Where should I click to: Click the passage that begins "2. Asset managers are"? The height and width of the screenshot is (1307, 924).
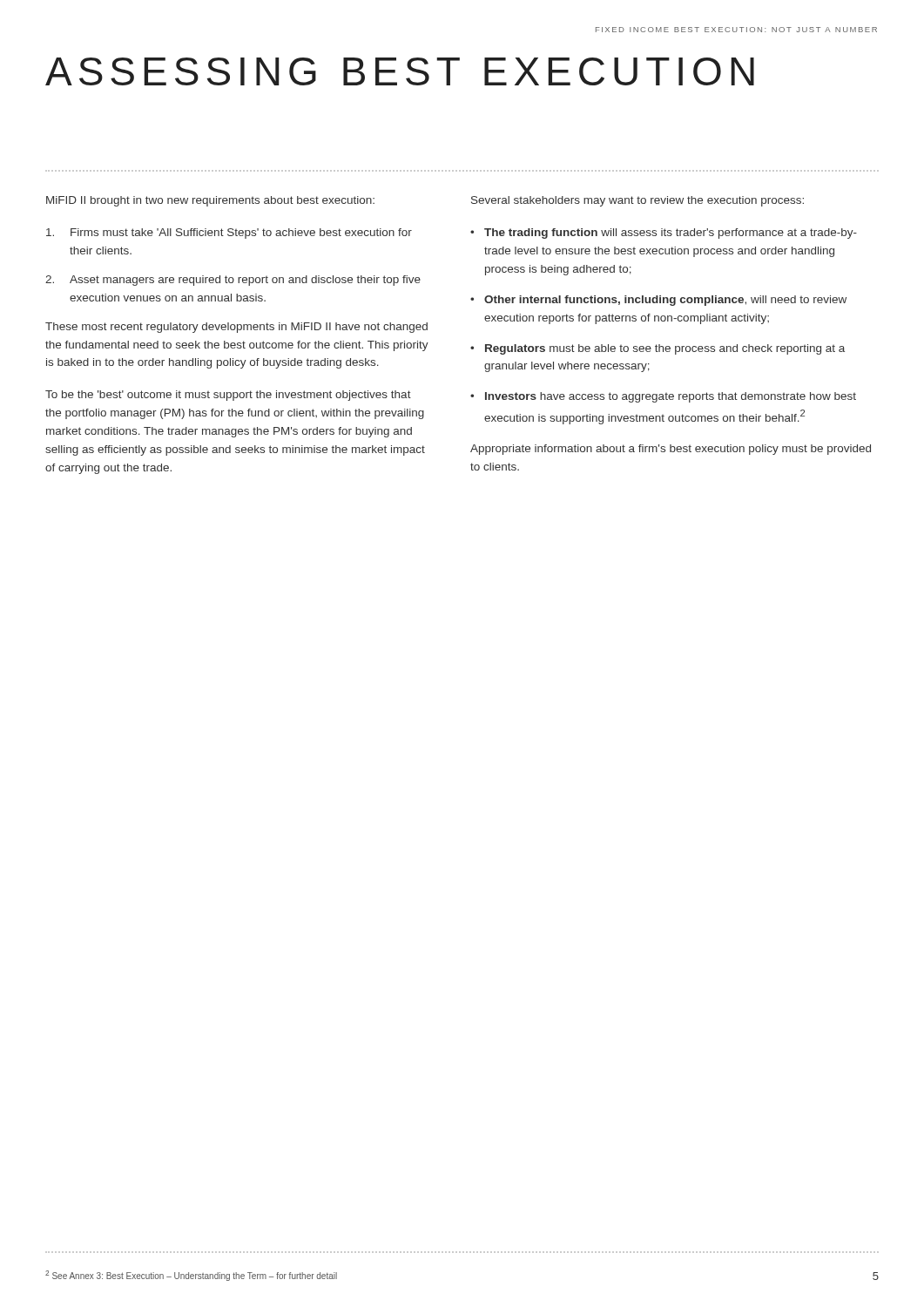click(x=237, y=289)
